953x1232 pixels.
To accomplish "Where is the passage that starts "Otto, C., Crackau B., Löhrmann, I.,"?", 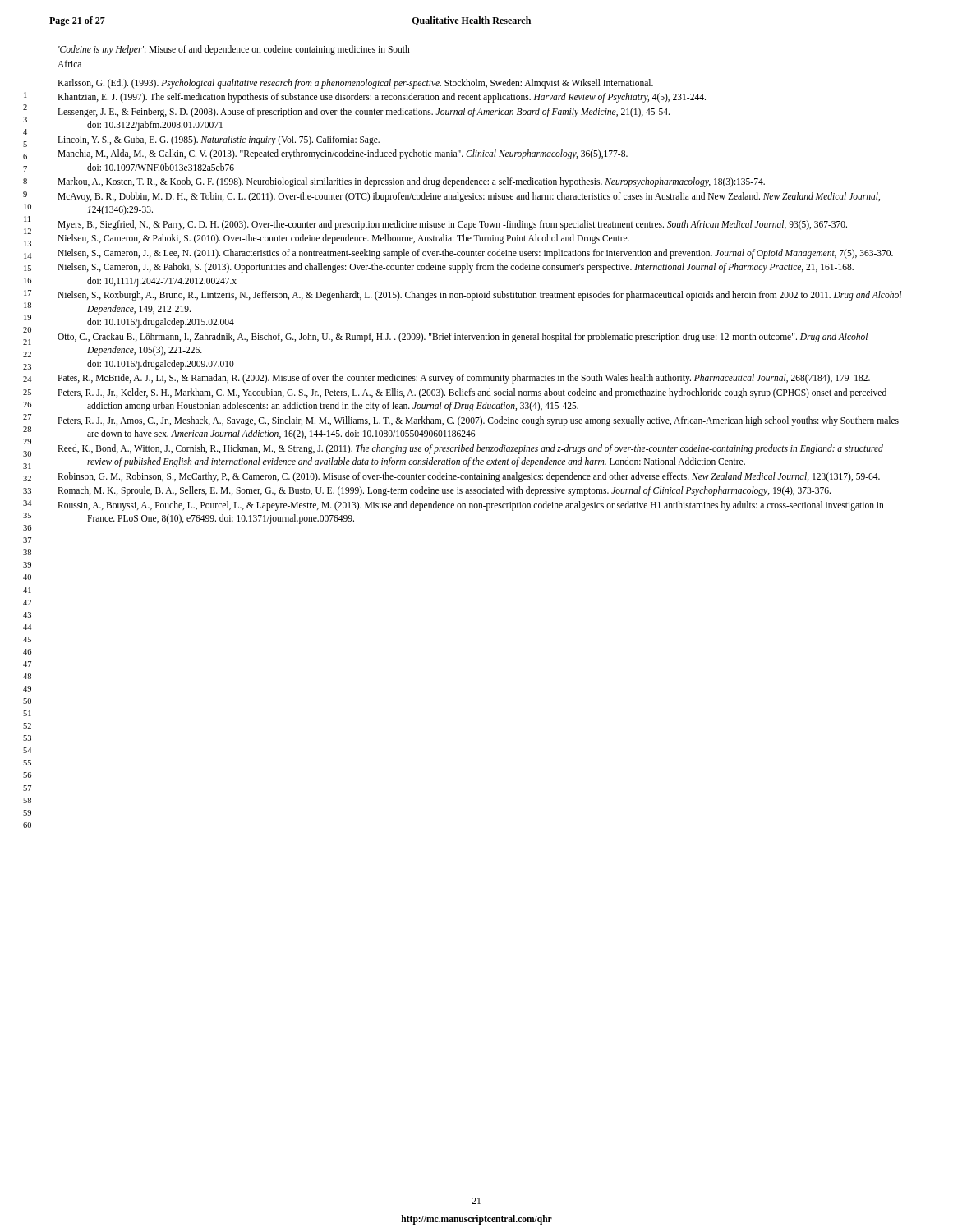I will click(x=463, y=350).
